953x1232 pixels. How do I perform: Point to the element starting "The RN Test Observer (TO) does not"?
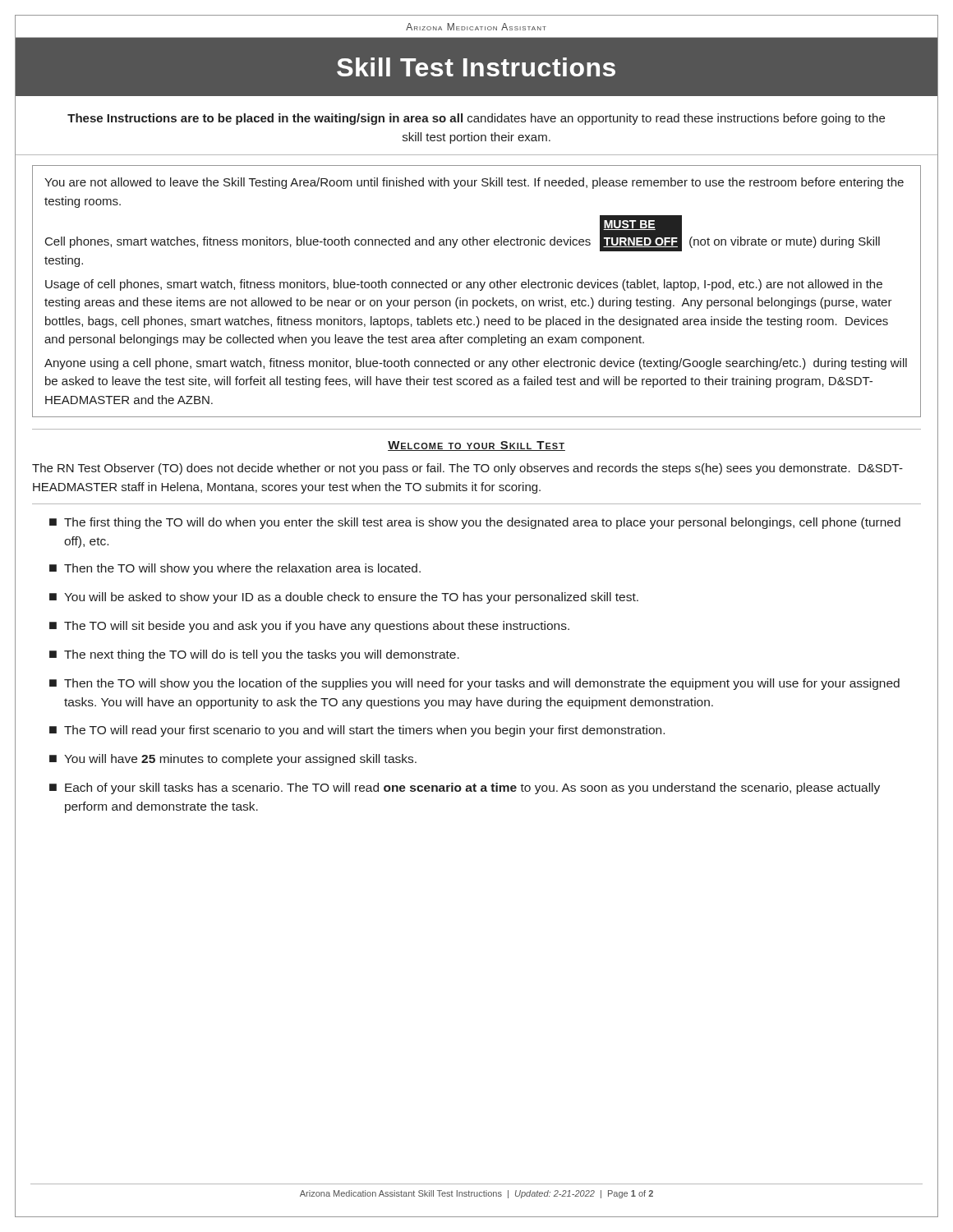click(467, 477)
